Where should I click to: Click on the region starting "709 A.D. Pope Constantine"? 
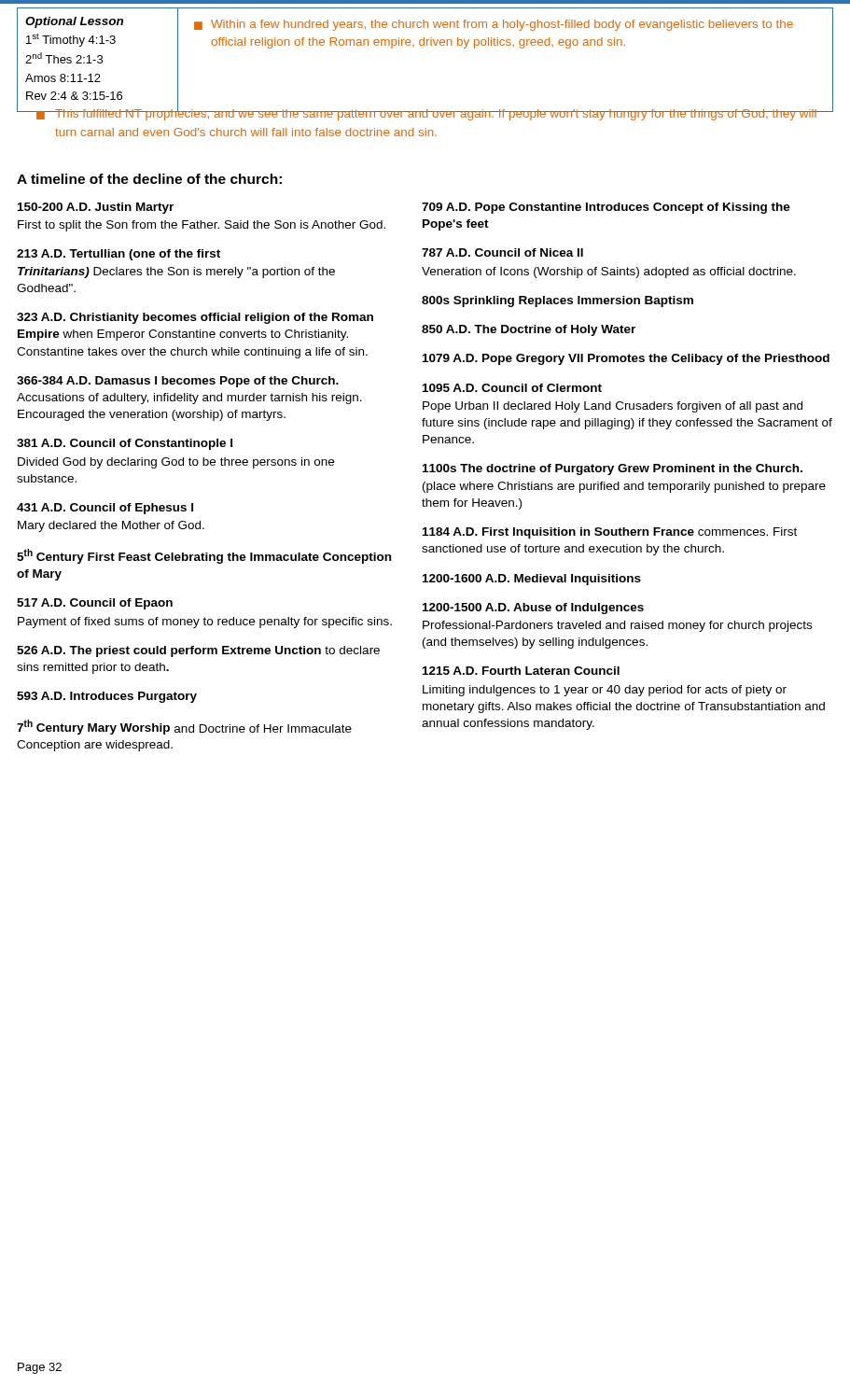(x=627, y=216)
